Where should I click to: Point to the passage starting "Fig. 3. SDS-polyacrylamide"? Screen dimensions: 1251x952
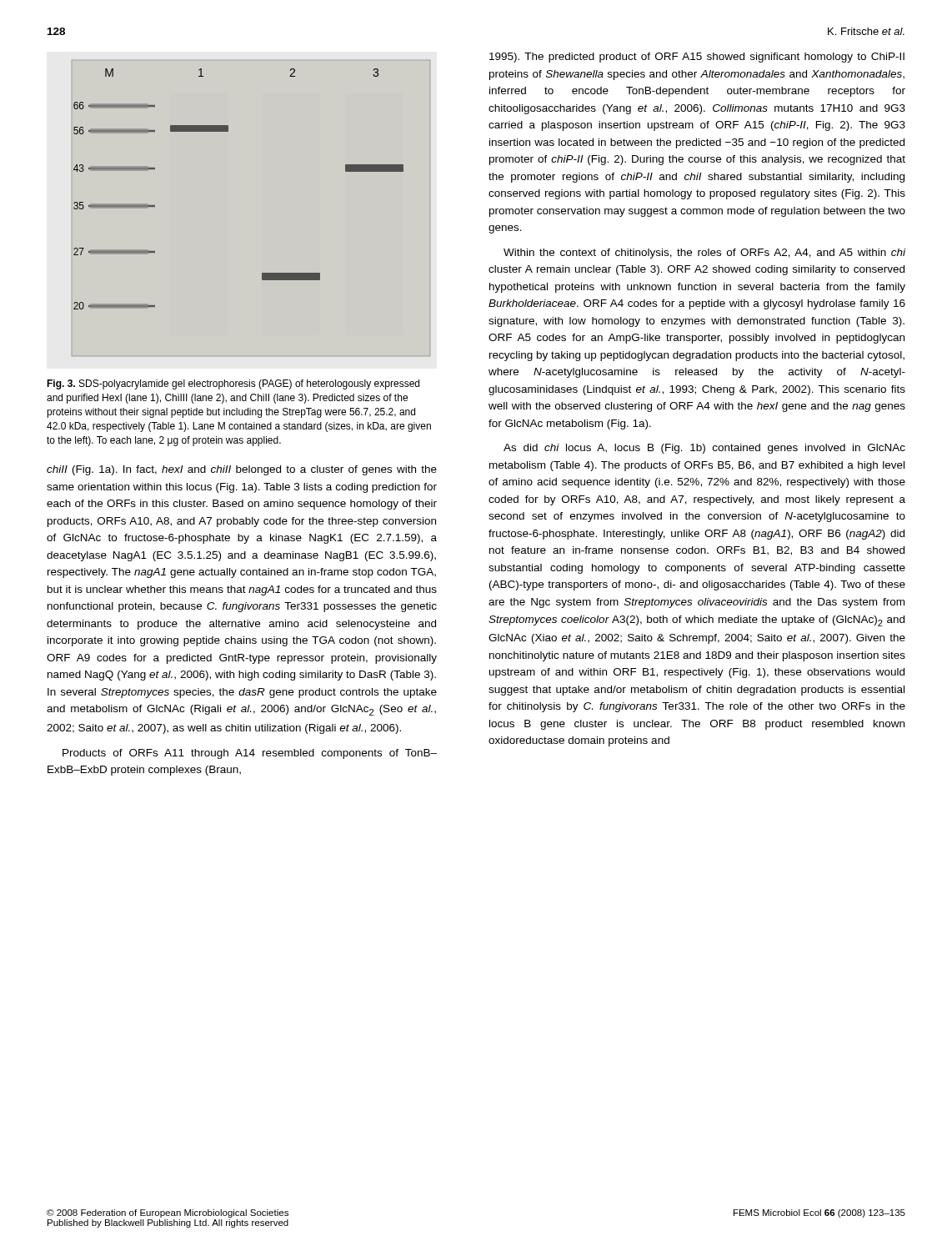pyautogui.click(x=239, y=412)
